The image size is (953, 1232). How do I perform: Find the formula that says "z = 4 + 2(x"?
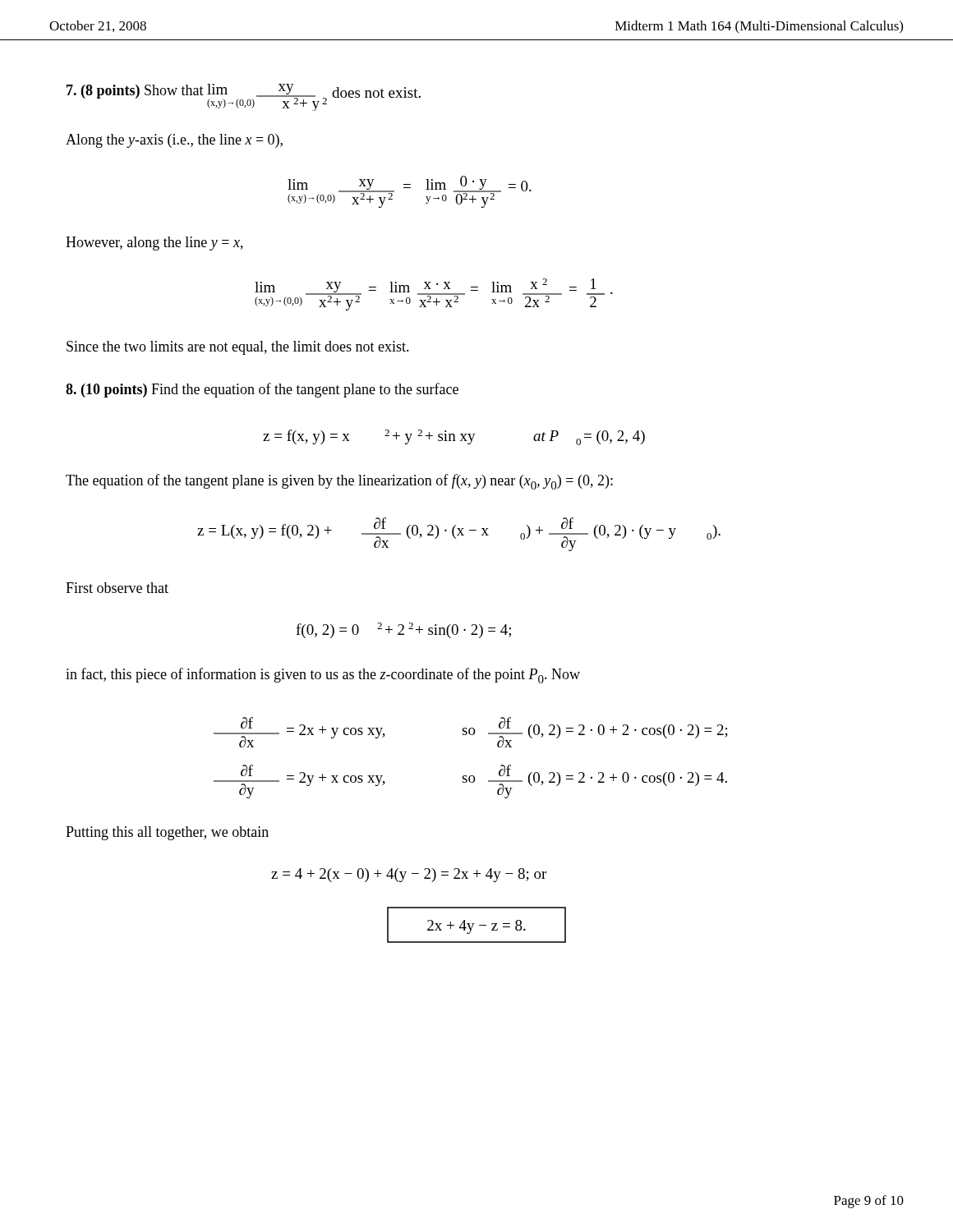476,873
